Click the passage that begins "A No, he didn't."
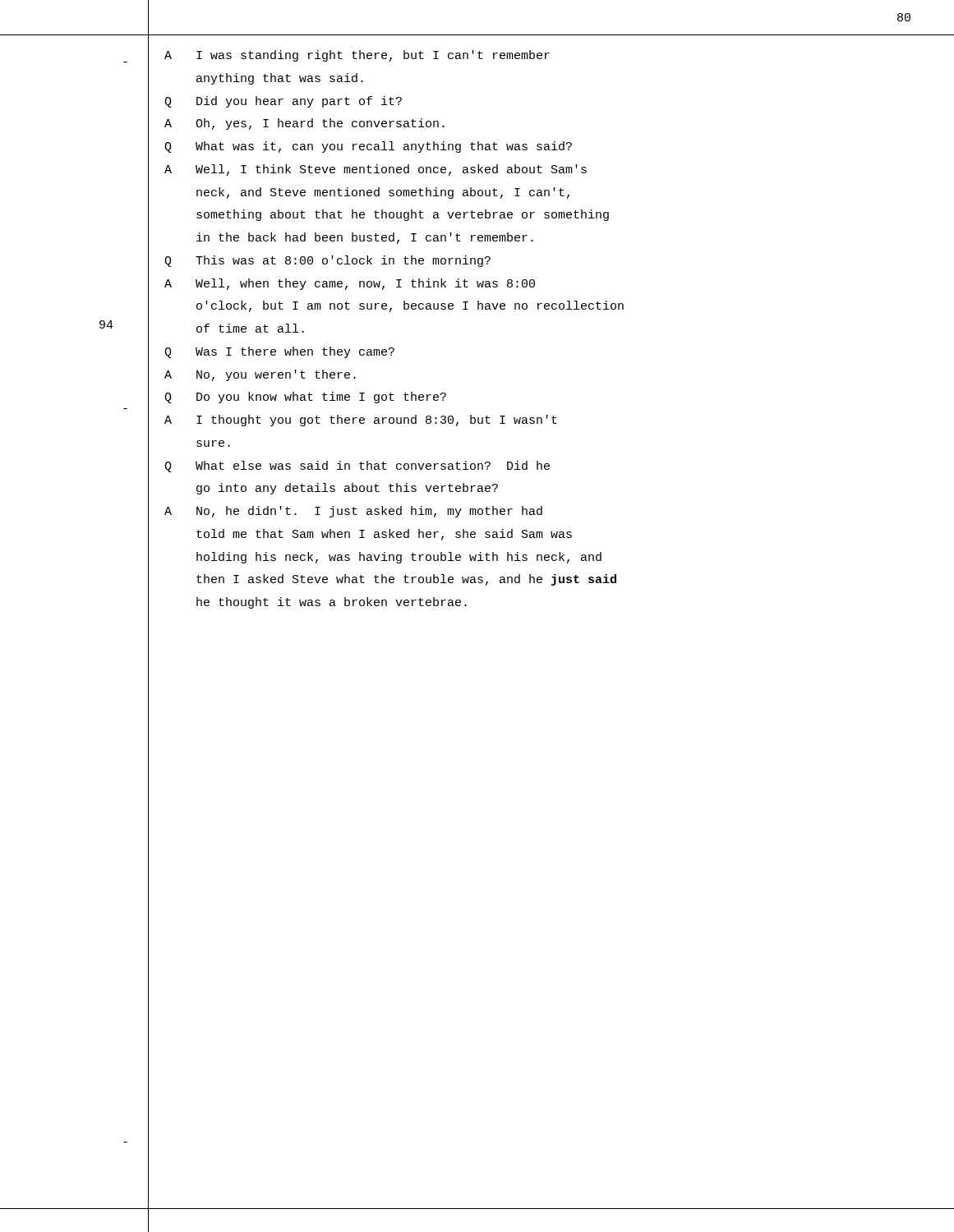This screenshot has height=1232, width=954. [537, 558]
